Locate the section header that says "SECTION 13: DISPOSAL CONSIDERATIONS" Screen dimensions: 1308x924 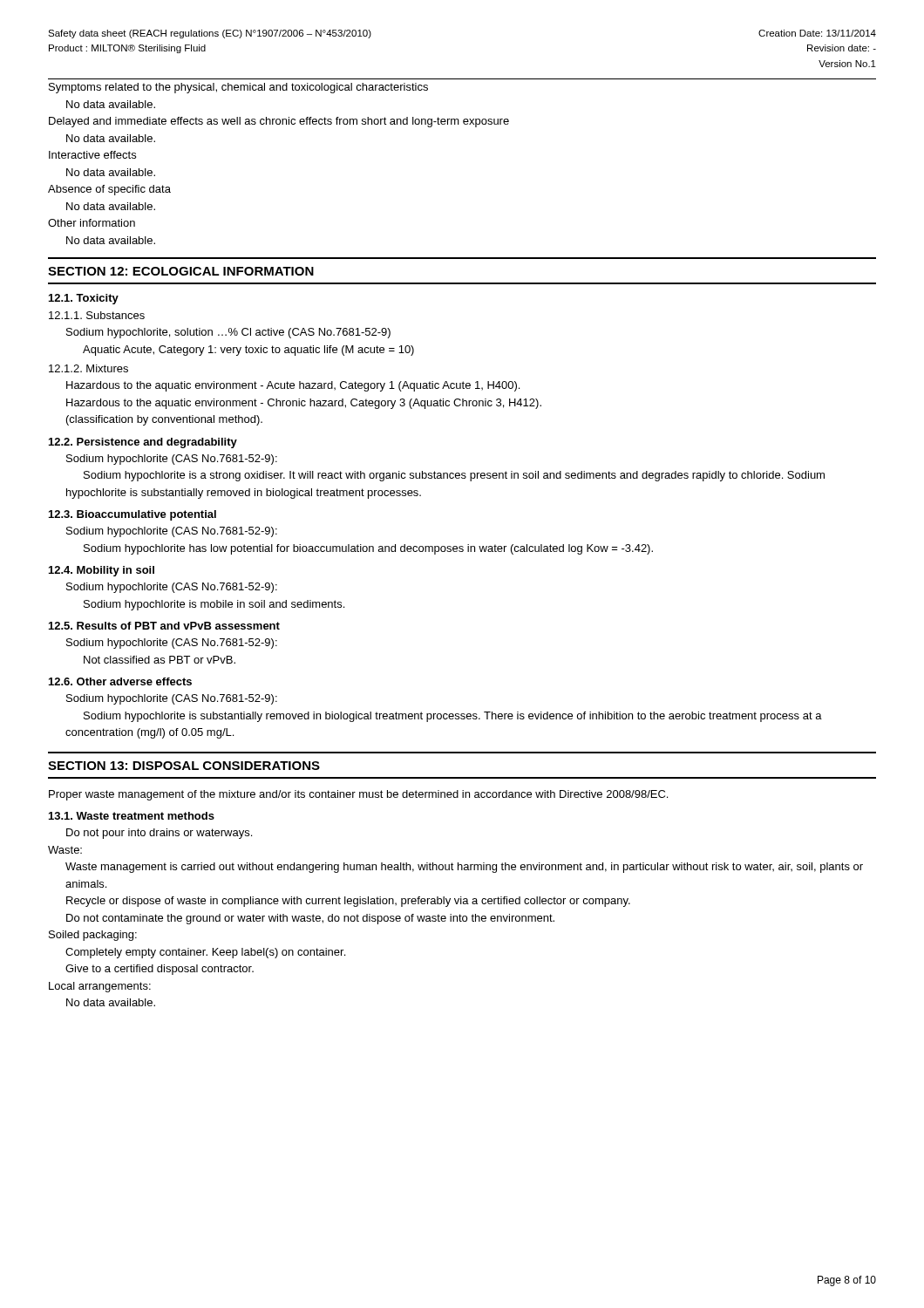[462, 765]
